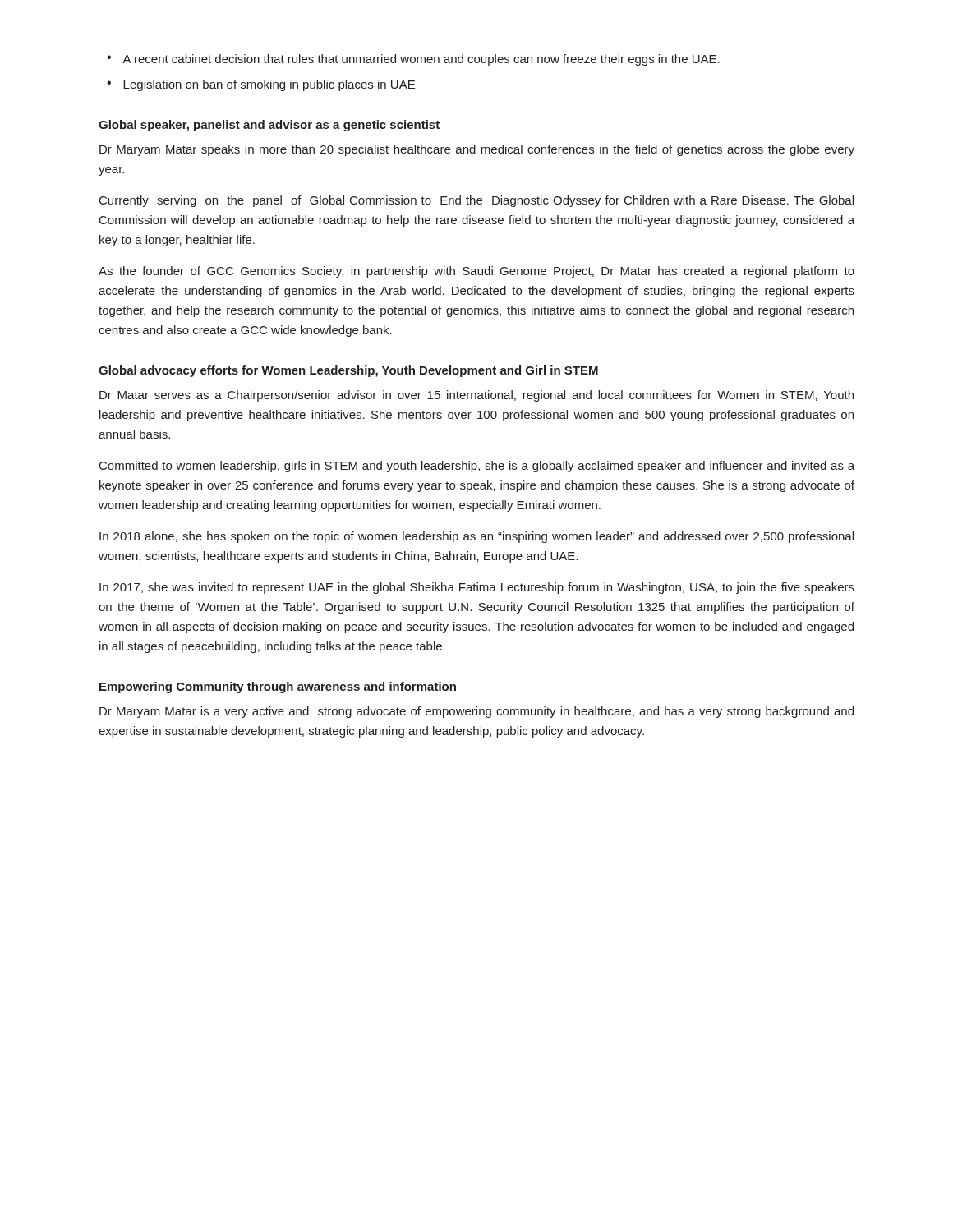Locate the text block that reads "Committed to women leadership,"
953x1232 pixels.
[x=476, y=485]
